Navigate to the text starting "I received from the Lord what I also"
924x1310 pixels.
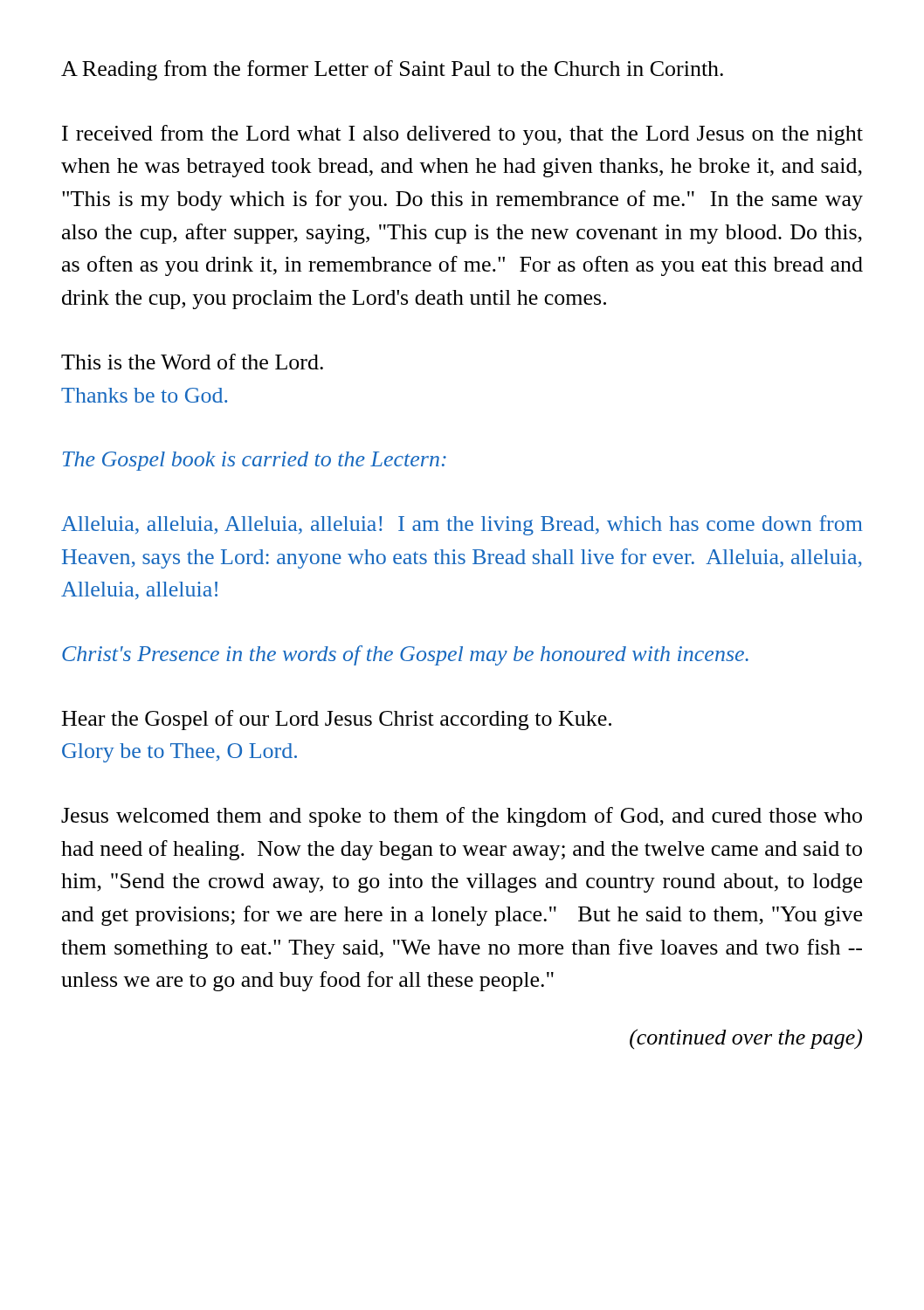click(x=462, y=215)
